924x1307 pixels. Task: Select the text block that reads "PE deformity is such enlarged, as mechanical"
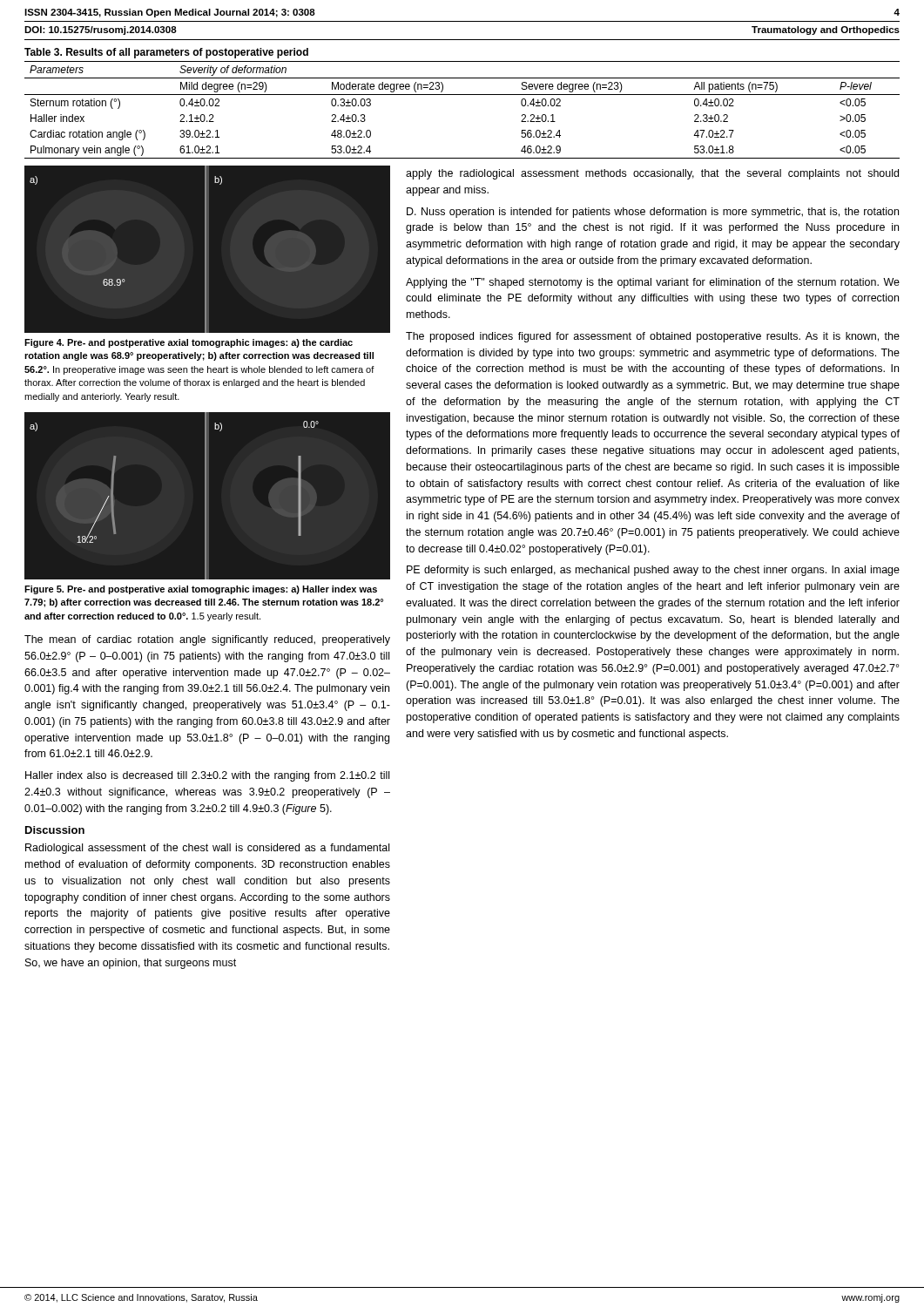[653, 652]
